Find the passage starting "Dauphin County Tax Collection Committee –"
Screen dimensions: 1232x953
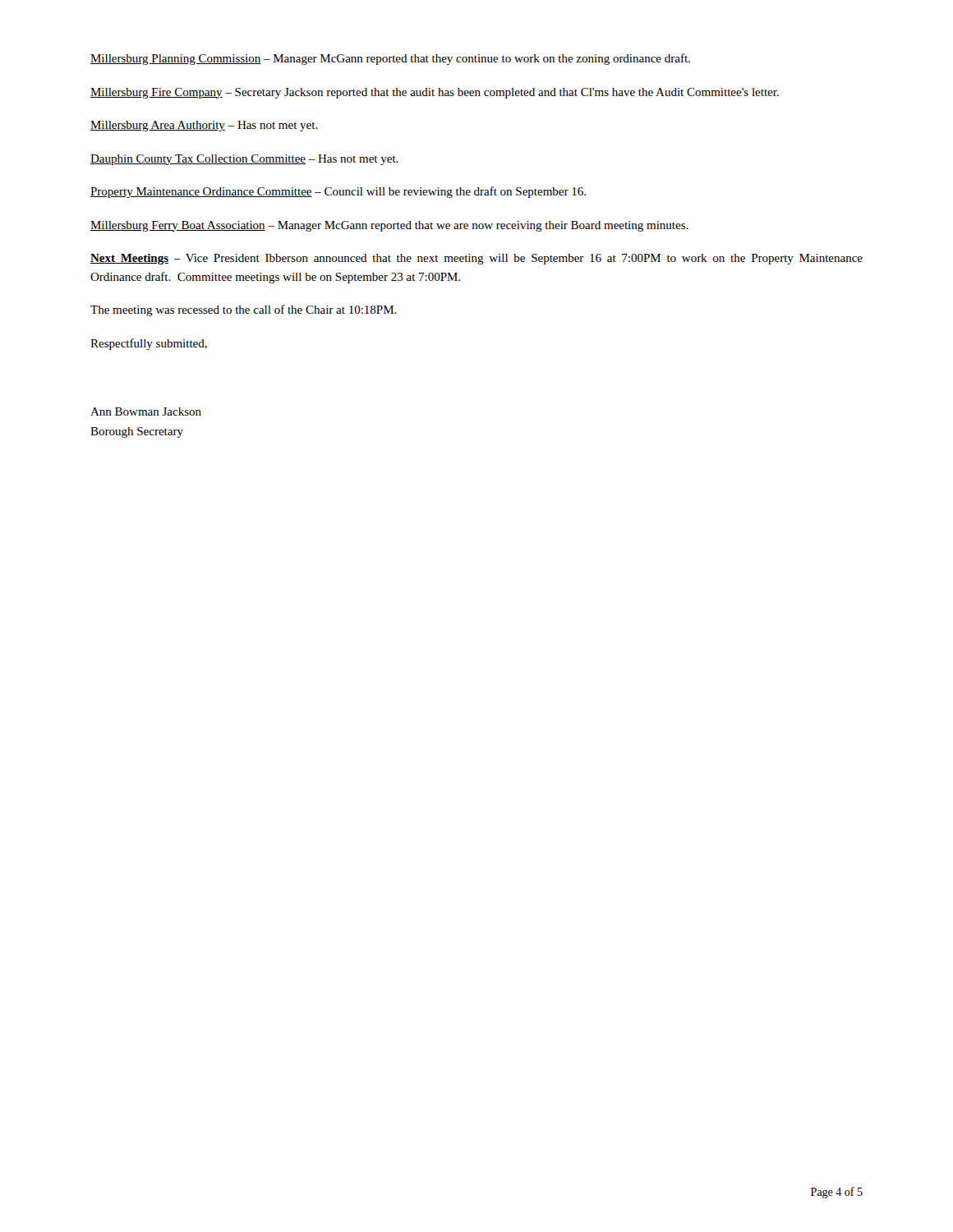click(x=245, y=158)
